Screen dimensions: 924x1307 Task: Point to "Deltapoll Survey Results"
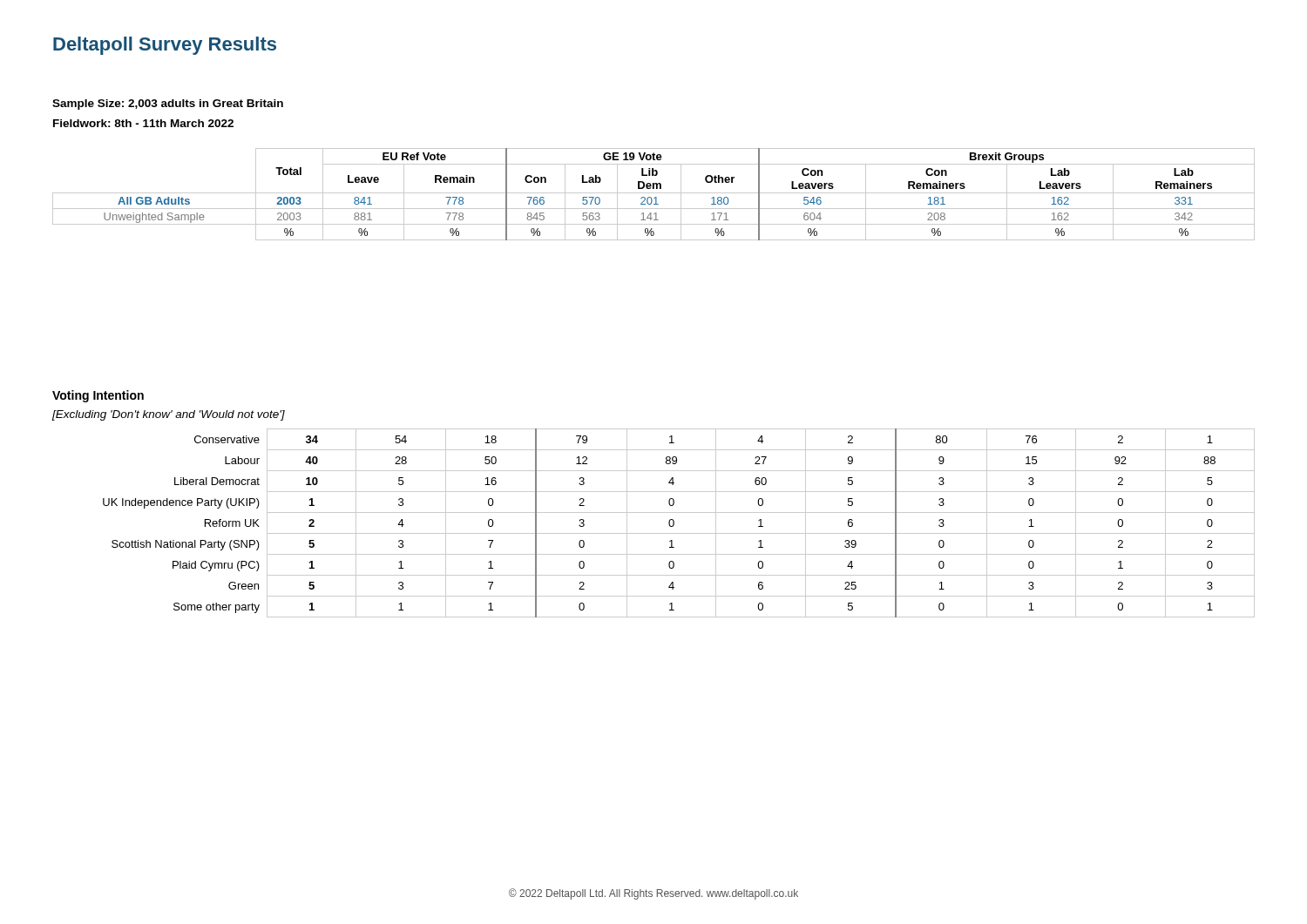165,44
